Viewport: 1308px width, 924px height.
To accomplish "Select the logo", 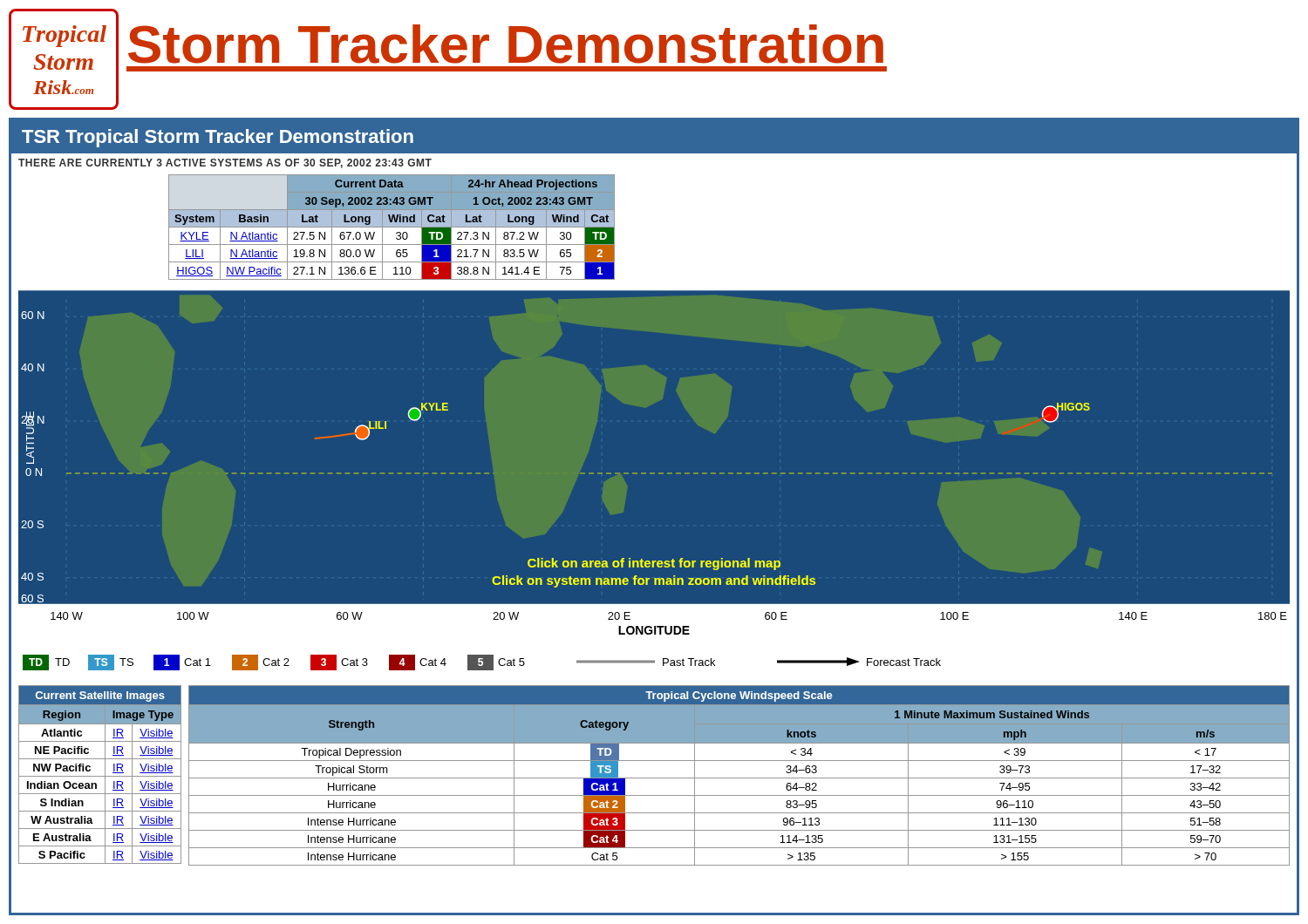I will point(64,59).
